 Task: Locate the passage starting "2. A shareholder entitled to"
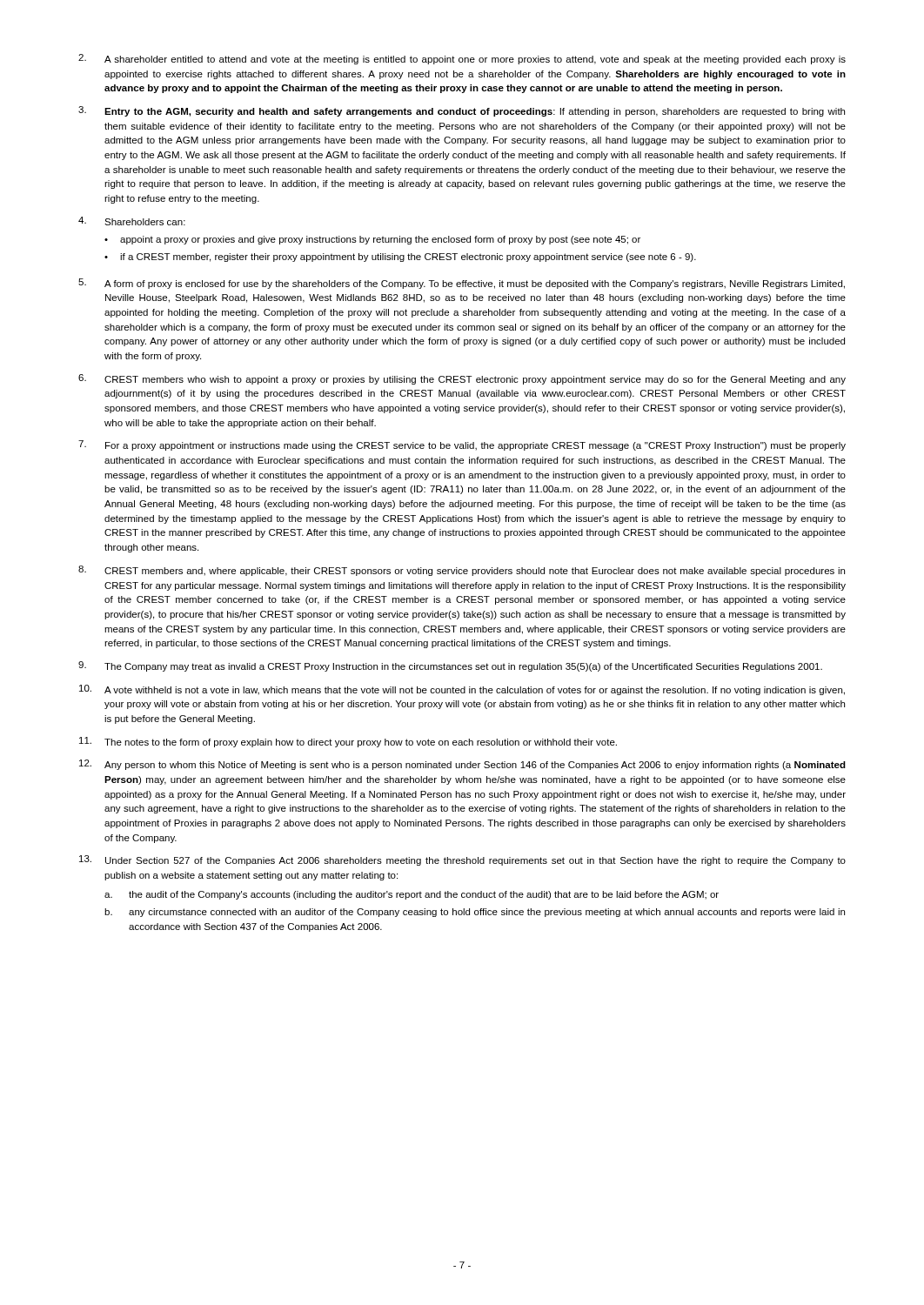coord(462,74)
